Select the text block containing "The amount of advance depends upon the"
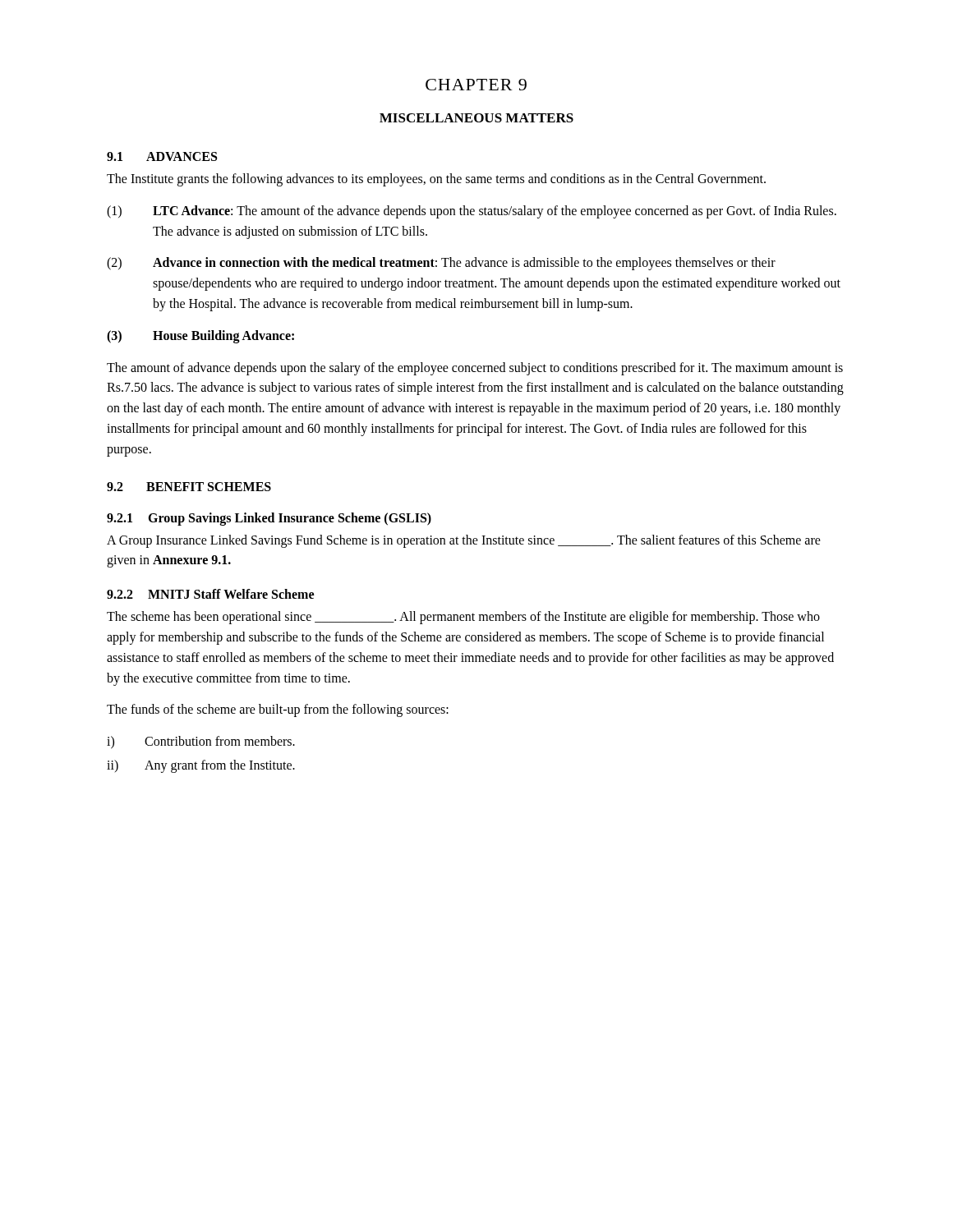 [x=475, y=408]
